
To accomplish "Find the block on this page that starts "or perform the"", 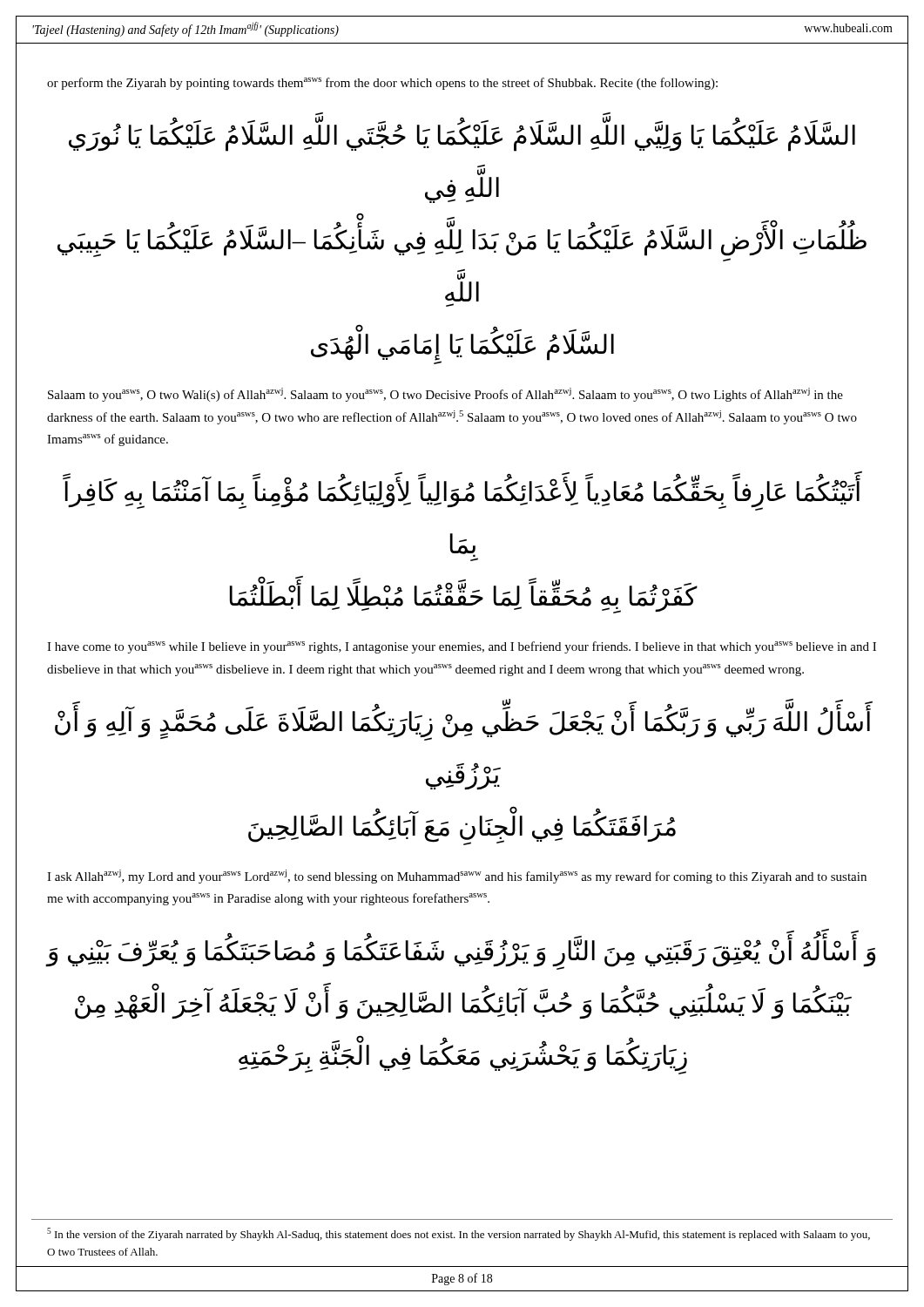I will coord(383,81).
